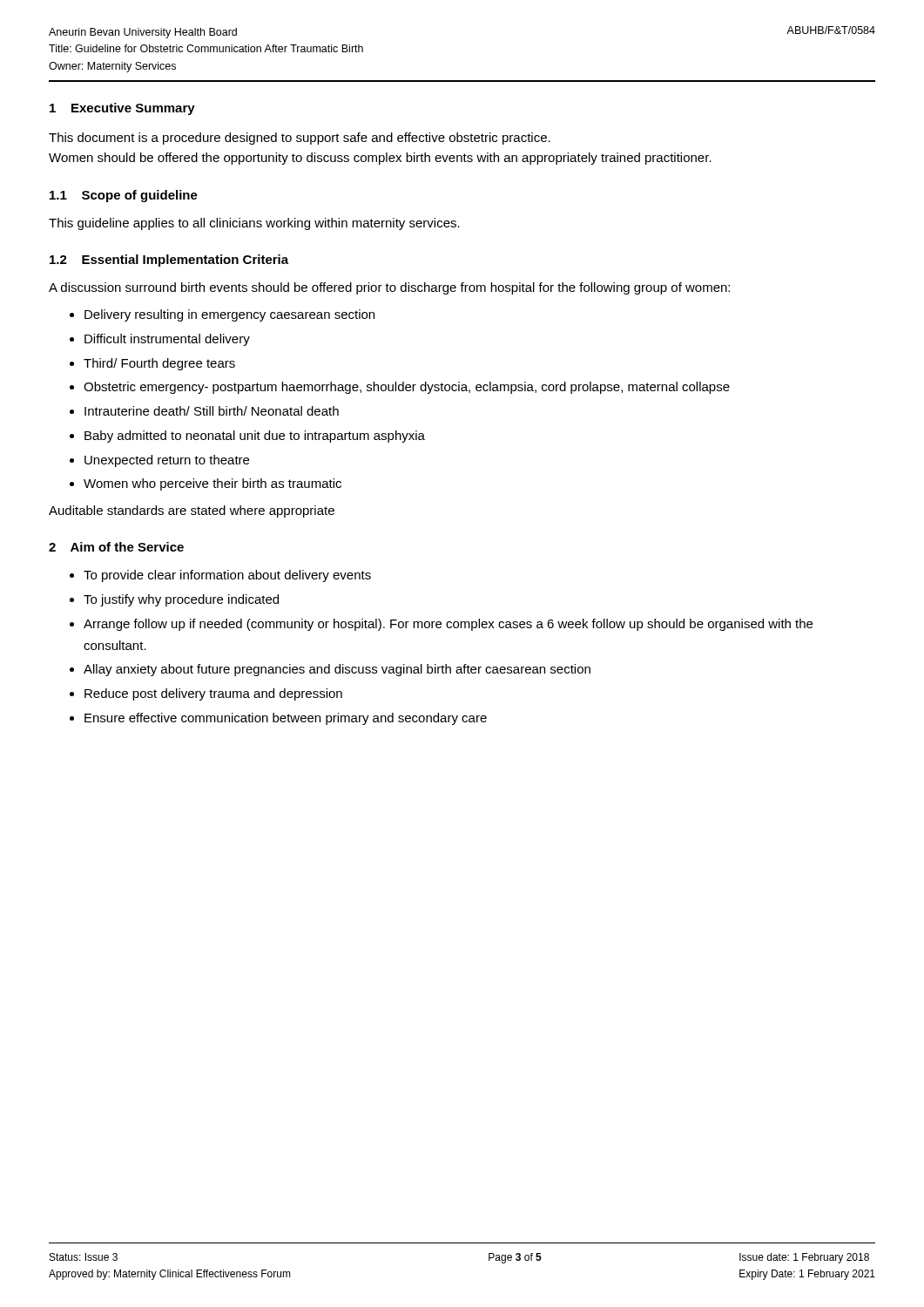This screenshot has height=1307, width=924.
Task: Find the block on this page that starts "Arrange follow up if needed (community"
Action: click(448, 634)
